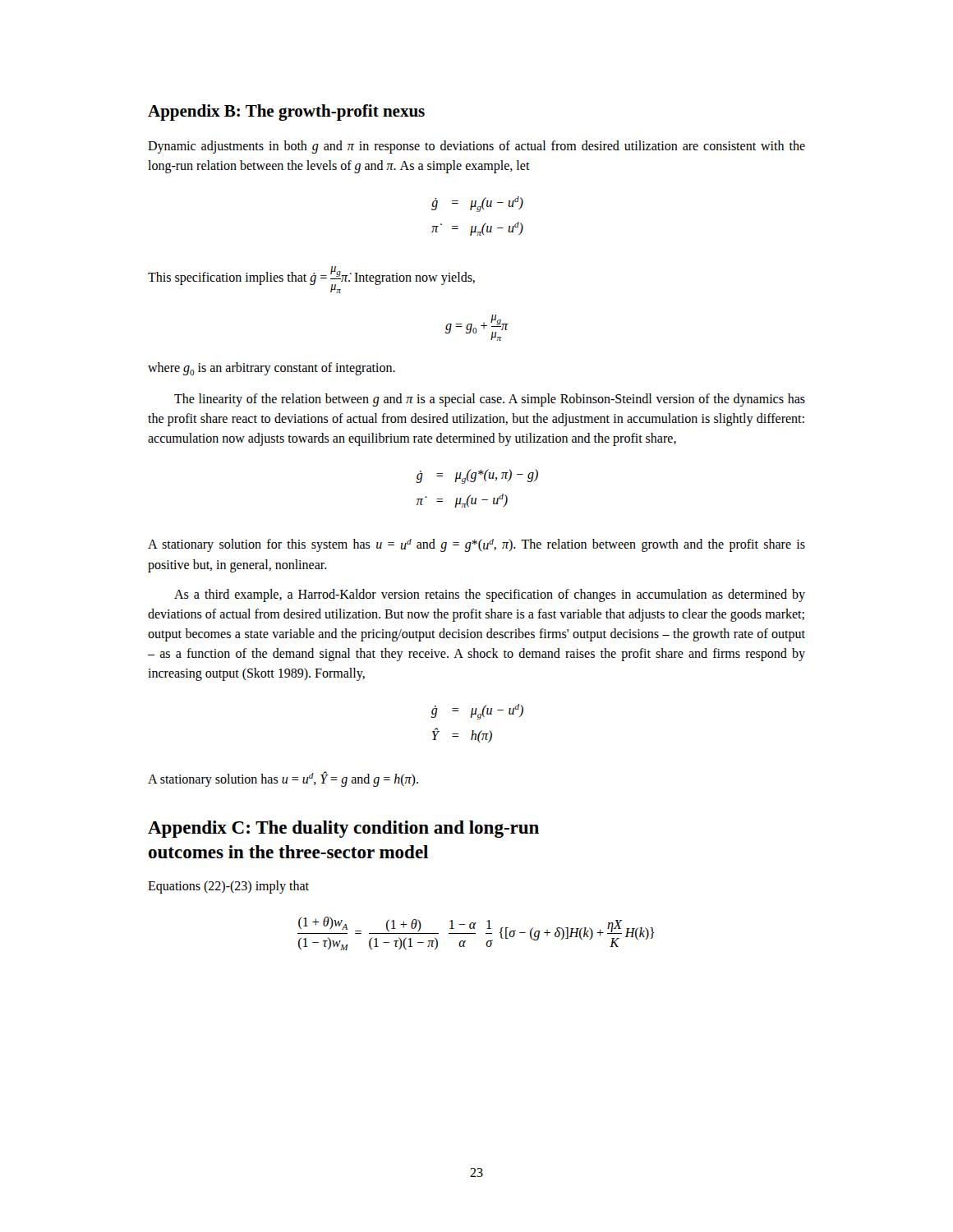Point to the passage starting "The linearity of the"
This screenshot has height=1232, width=953.
tap(476, 419)
